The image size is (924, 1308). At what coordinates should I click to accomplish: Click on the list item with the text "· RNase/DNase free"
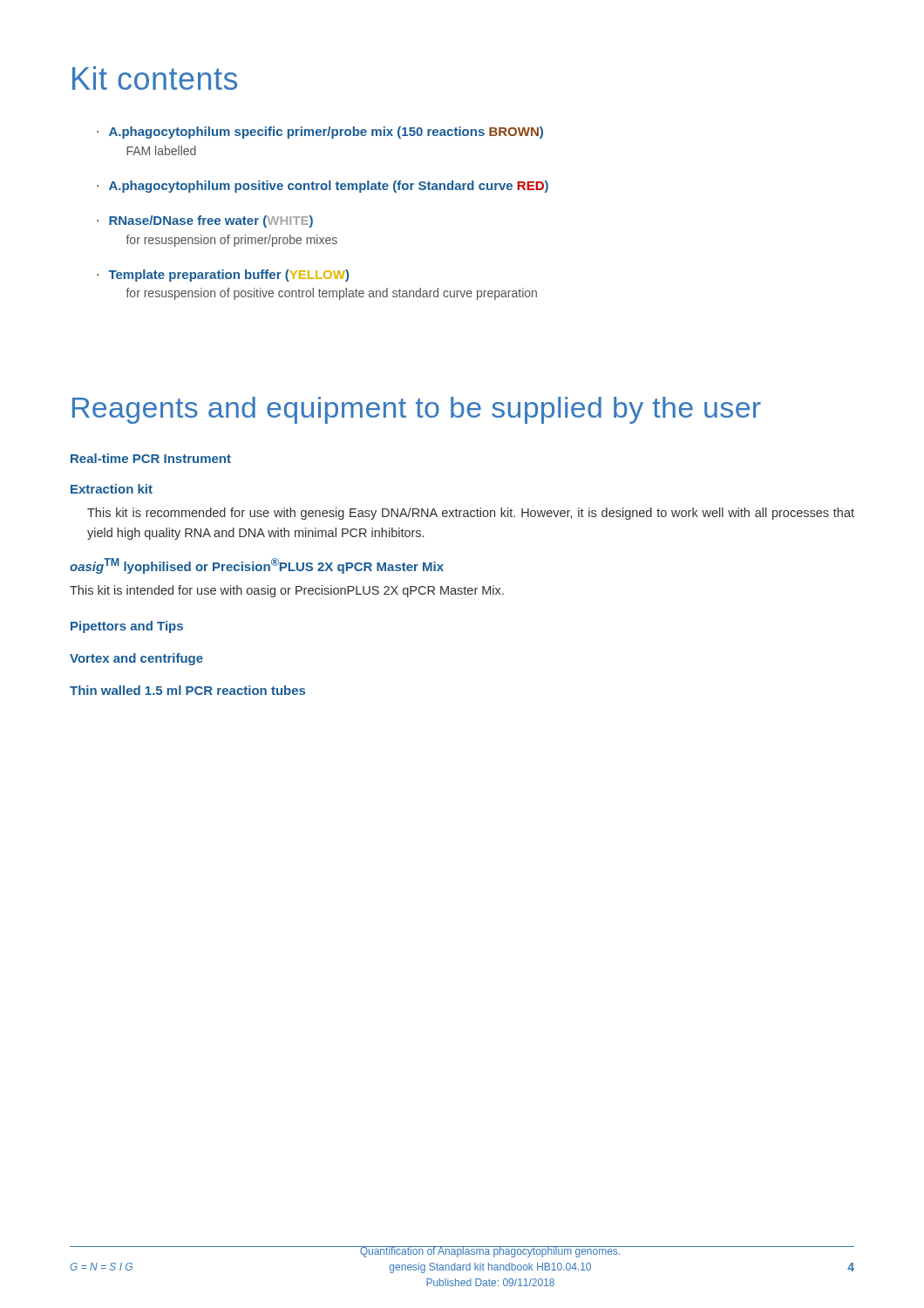(x=217, y=230)
